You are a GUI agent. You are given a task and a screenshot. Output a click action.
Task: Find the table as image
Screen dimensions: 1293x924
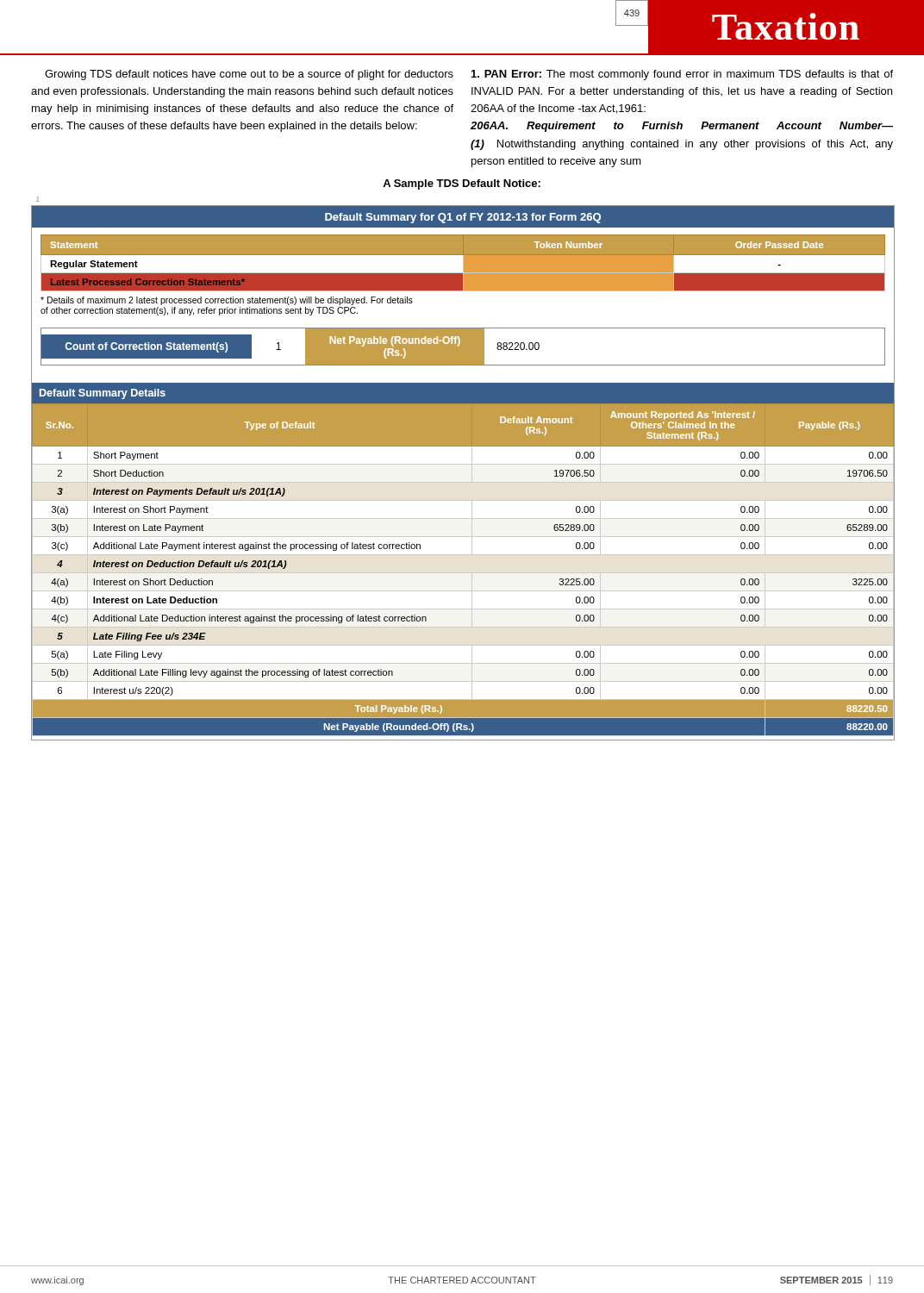pyautogui.click(x=463, y=473)
